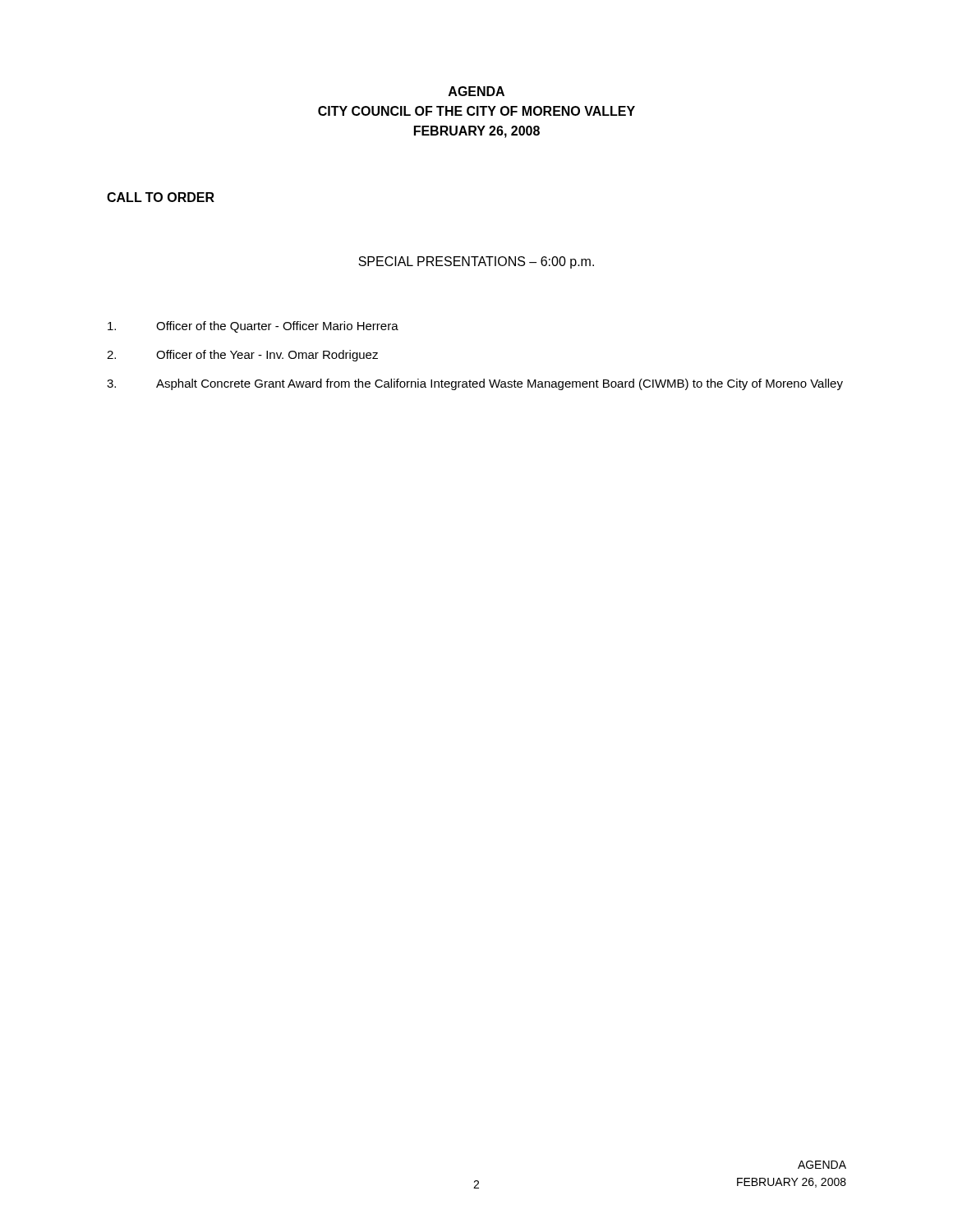Click on the title containing "AGENDA CITY COUNCIL OF"
Viewport: 953px width, 1232px height.
click(x=476, y=112)
